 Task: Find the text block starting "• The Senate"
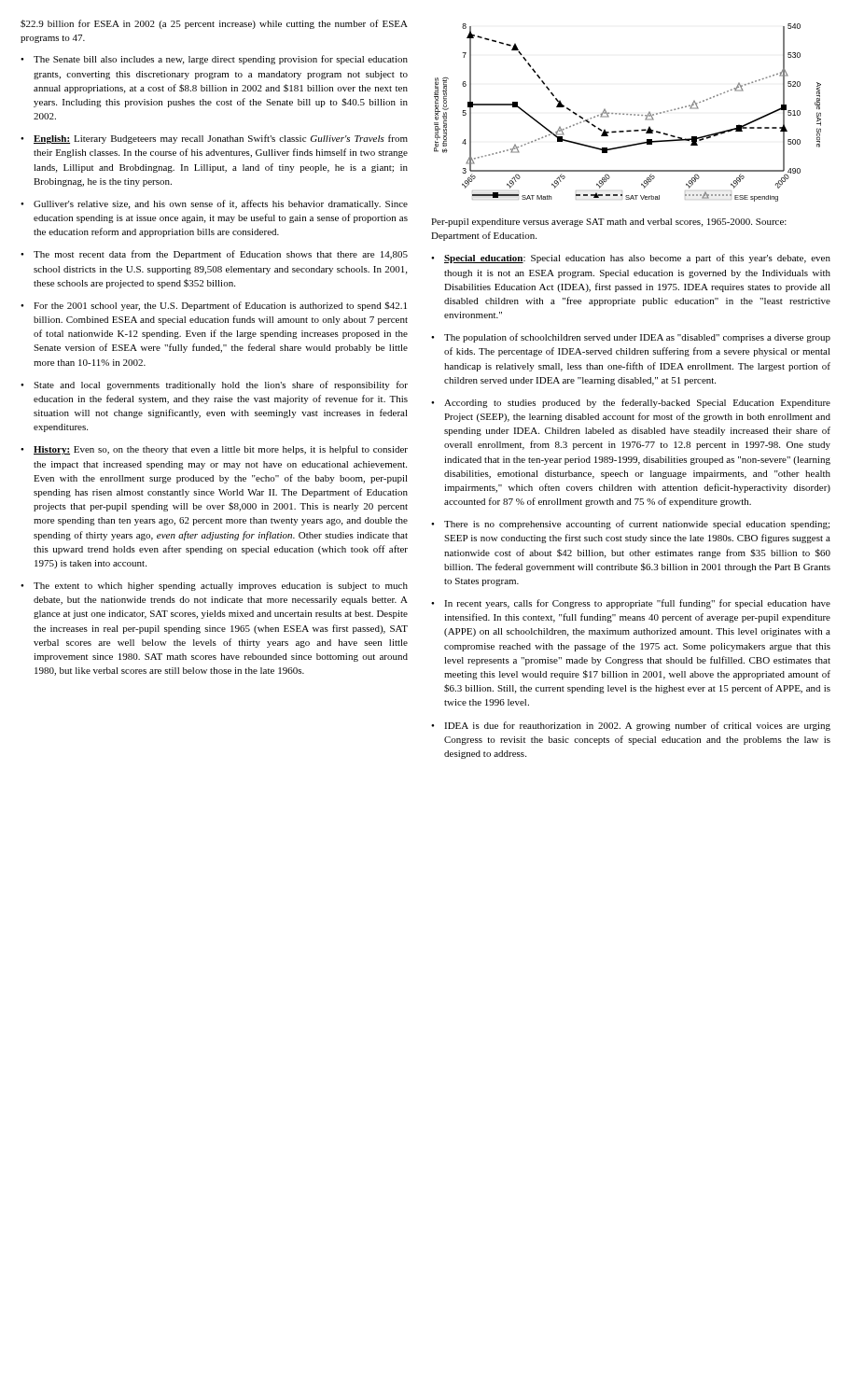point(214,88)
